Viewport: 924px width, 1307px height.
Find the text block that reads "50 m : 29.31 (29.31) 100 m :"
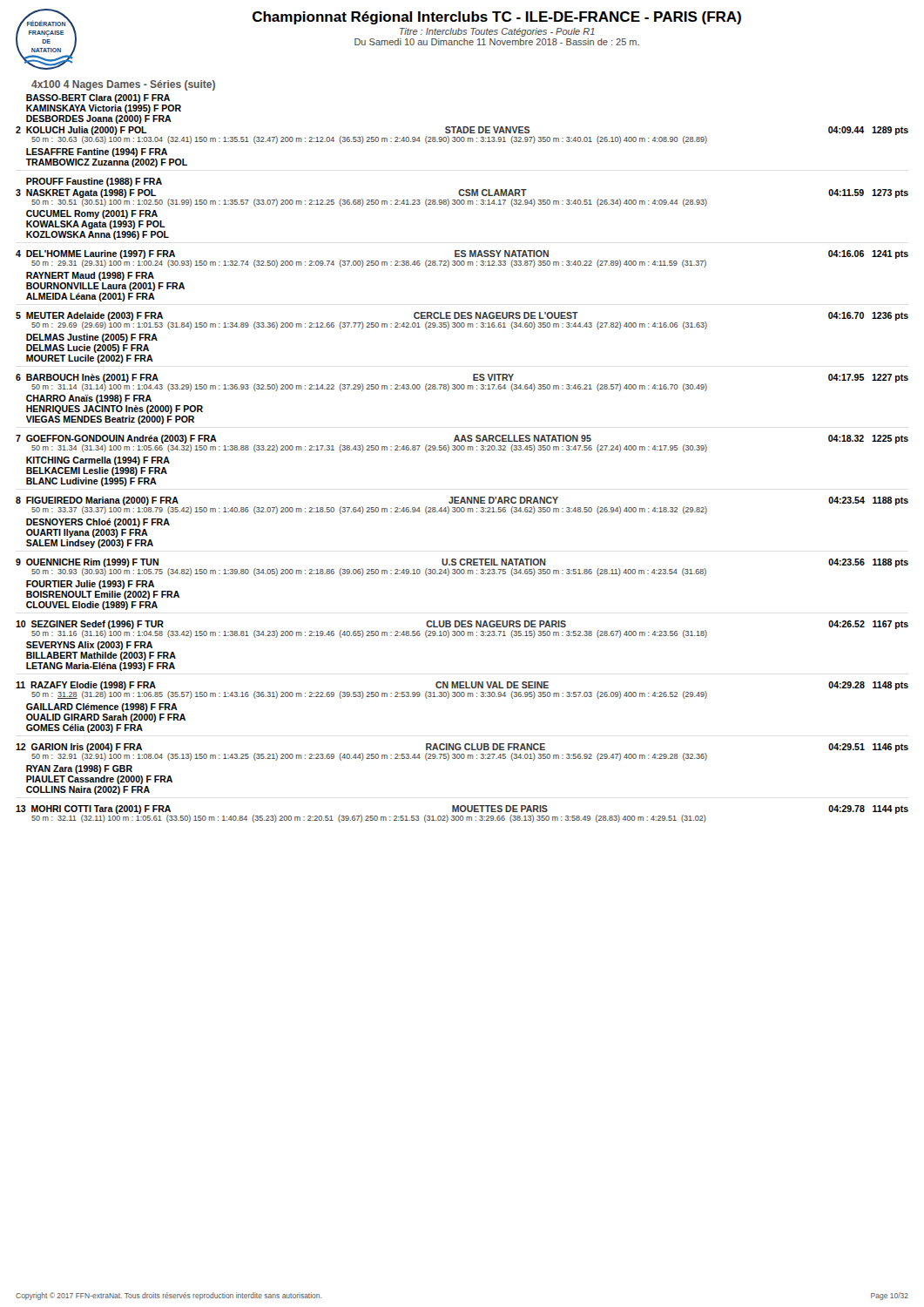pyautogui.click(x=369, y=263)
